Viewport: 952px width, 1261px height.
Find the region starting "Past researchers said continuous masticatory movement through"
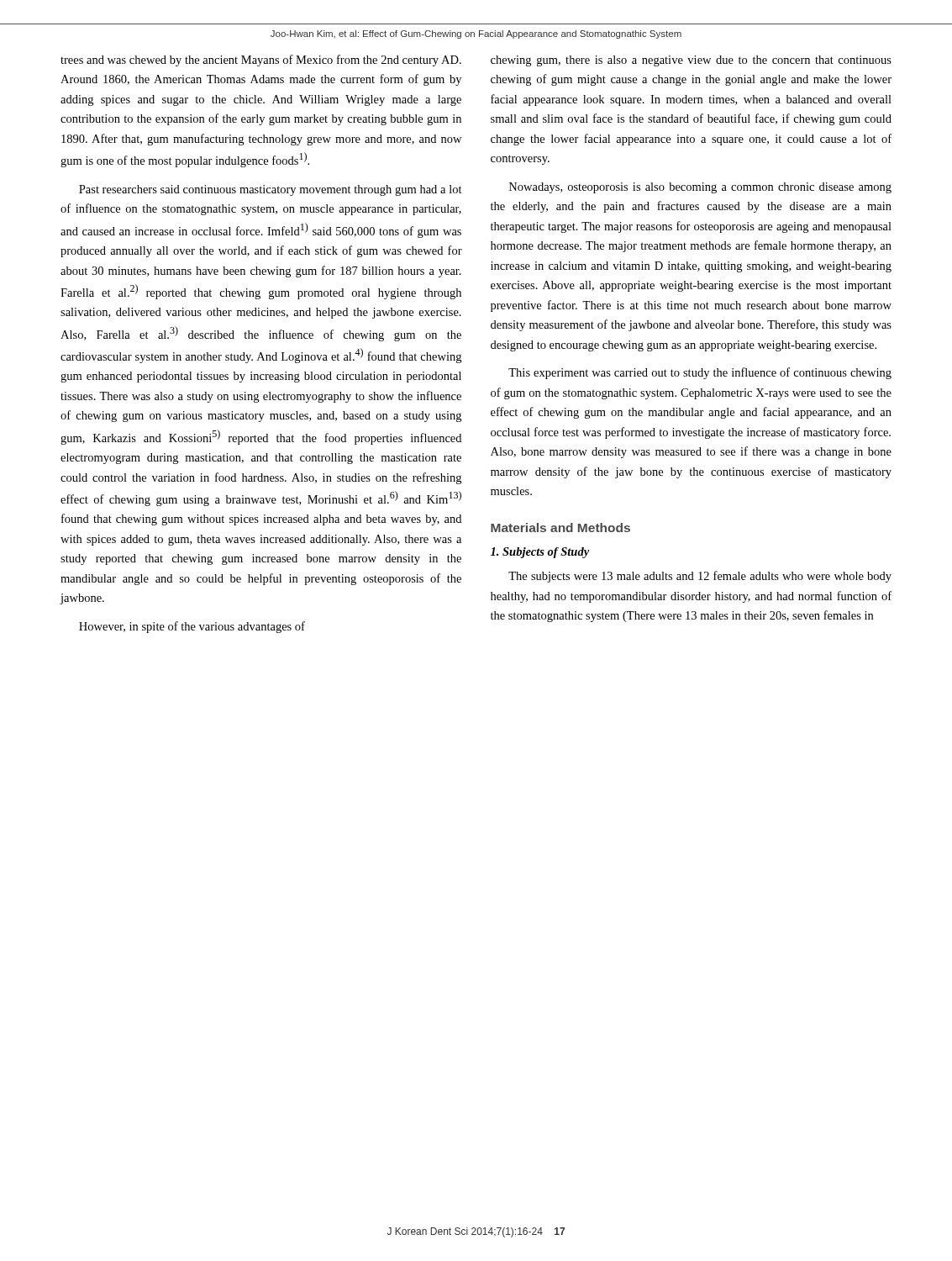[261, 394]
